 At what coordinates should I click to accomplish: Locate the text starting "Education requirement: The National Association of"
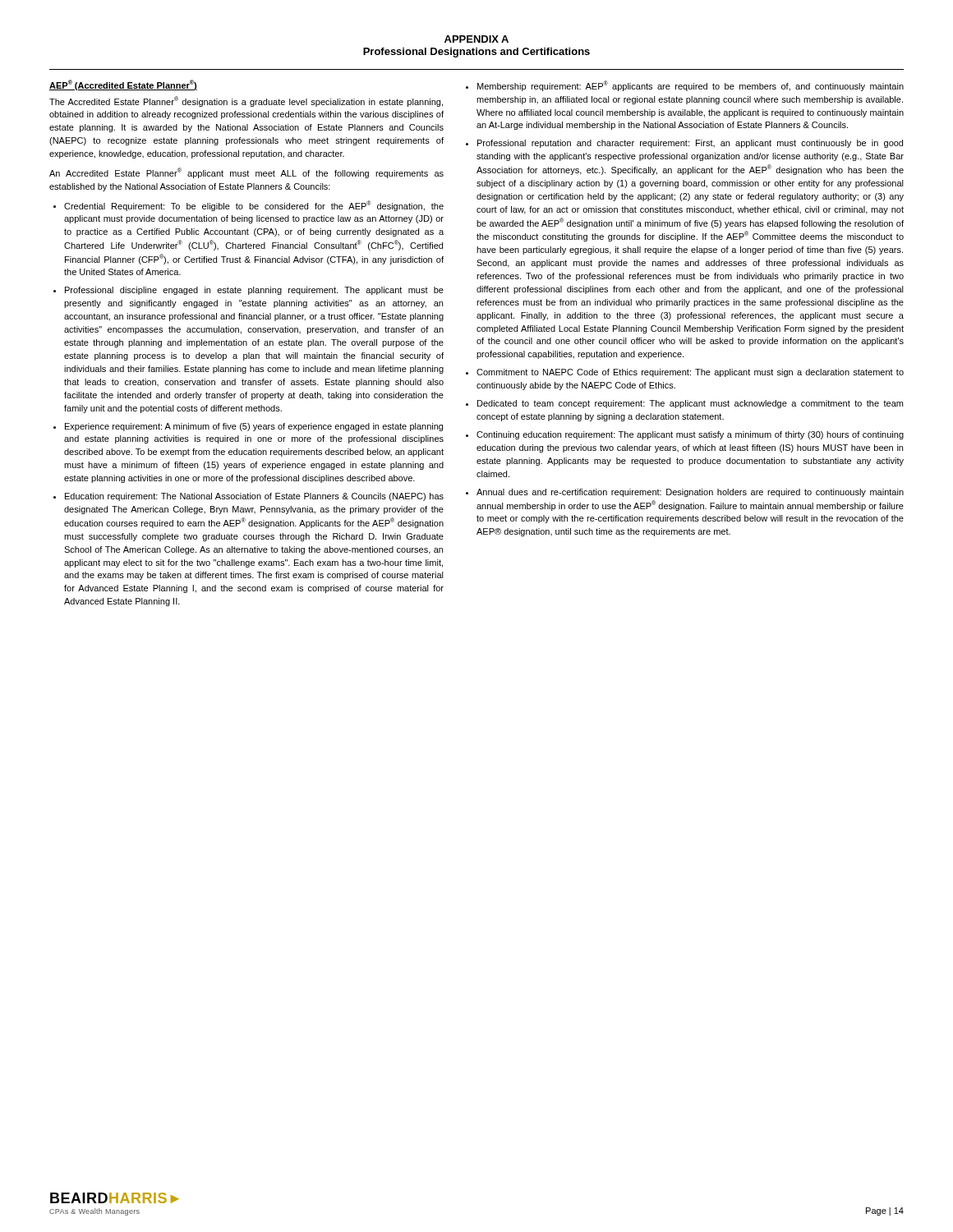(254, 549)
